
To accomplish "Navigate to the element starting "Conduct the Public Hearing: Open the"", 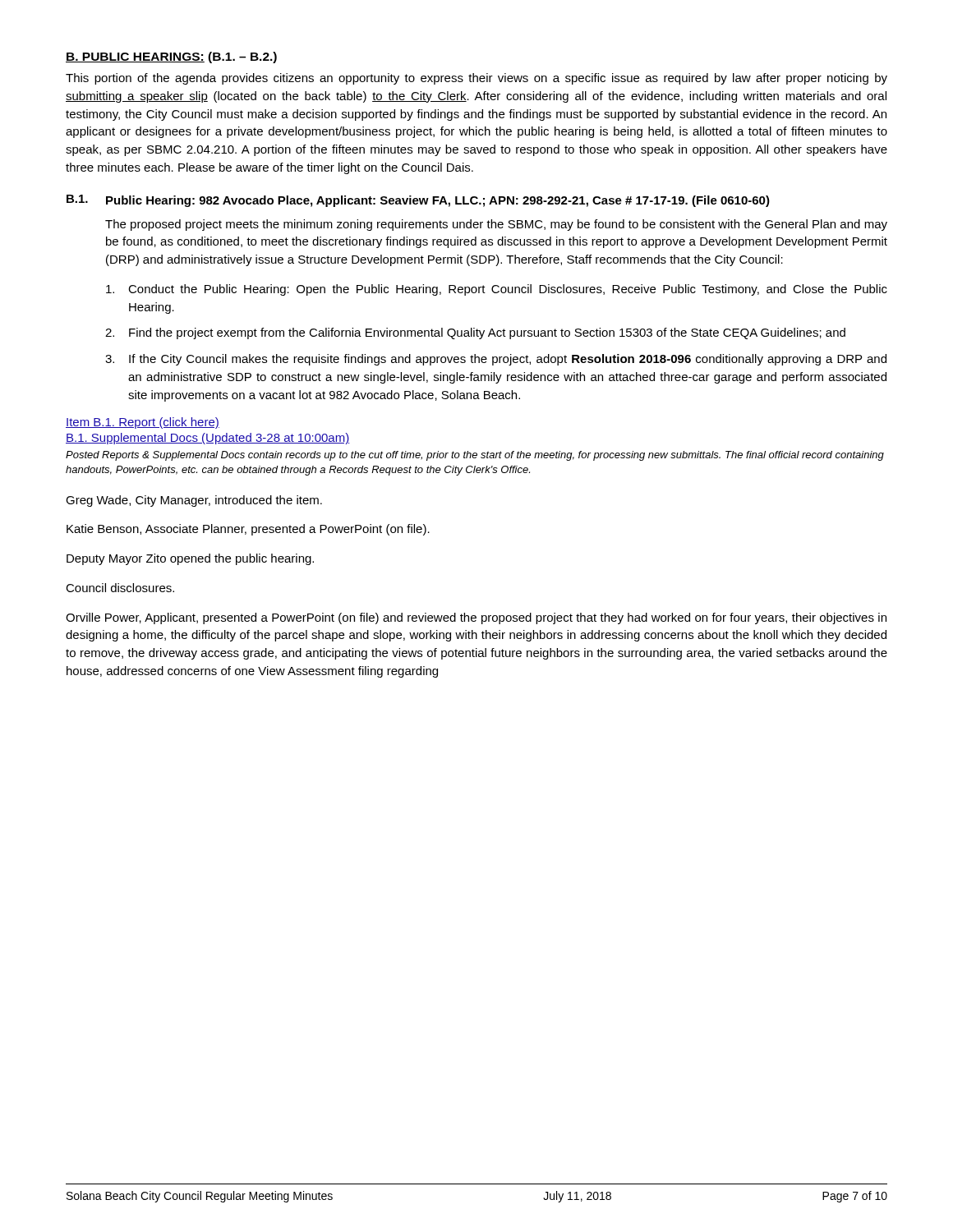I will (496, 298).
